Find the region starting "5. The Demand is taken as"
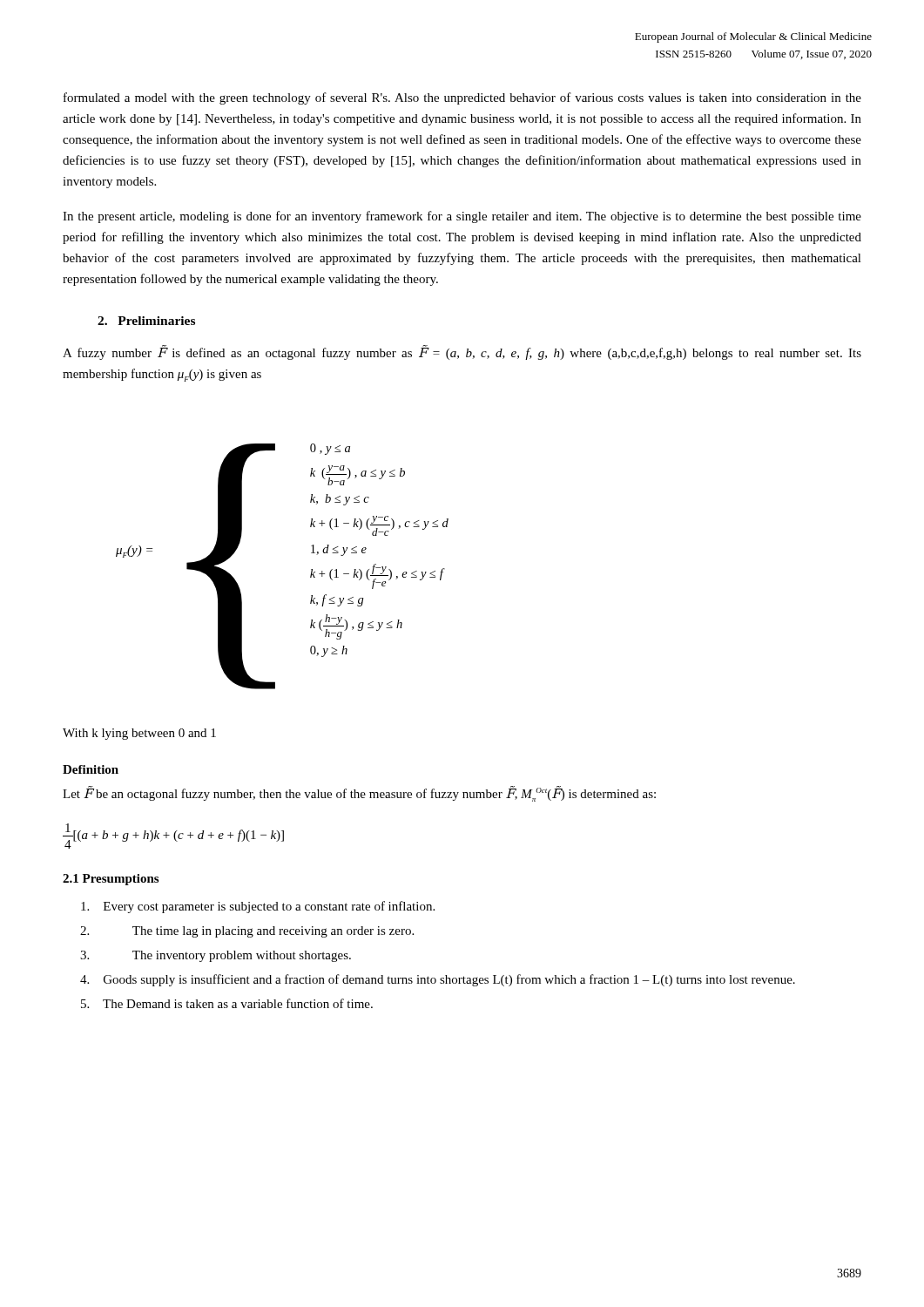 pos(227,1003)
